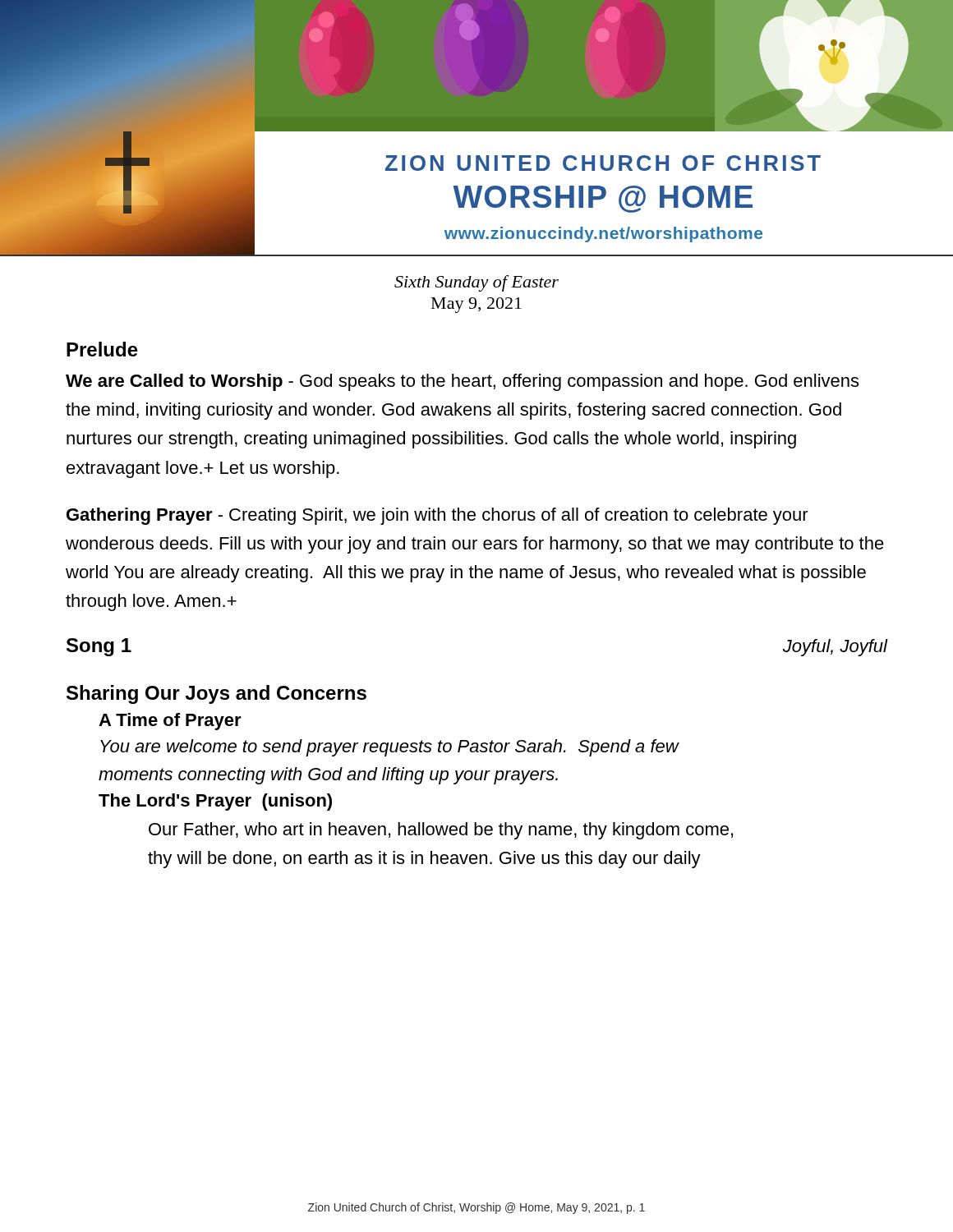This screenshot has width=953, height=1232.
Task: Locate the section header that says "Sharing Our Joys"
Action: pos(216,692)
